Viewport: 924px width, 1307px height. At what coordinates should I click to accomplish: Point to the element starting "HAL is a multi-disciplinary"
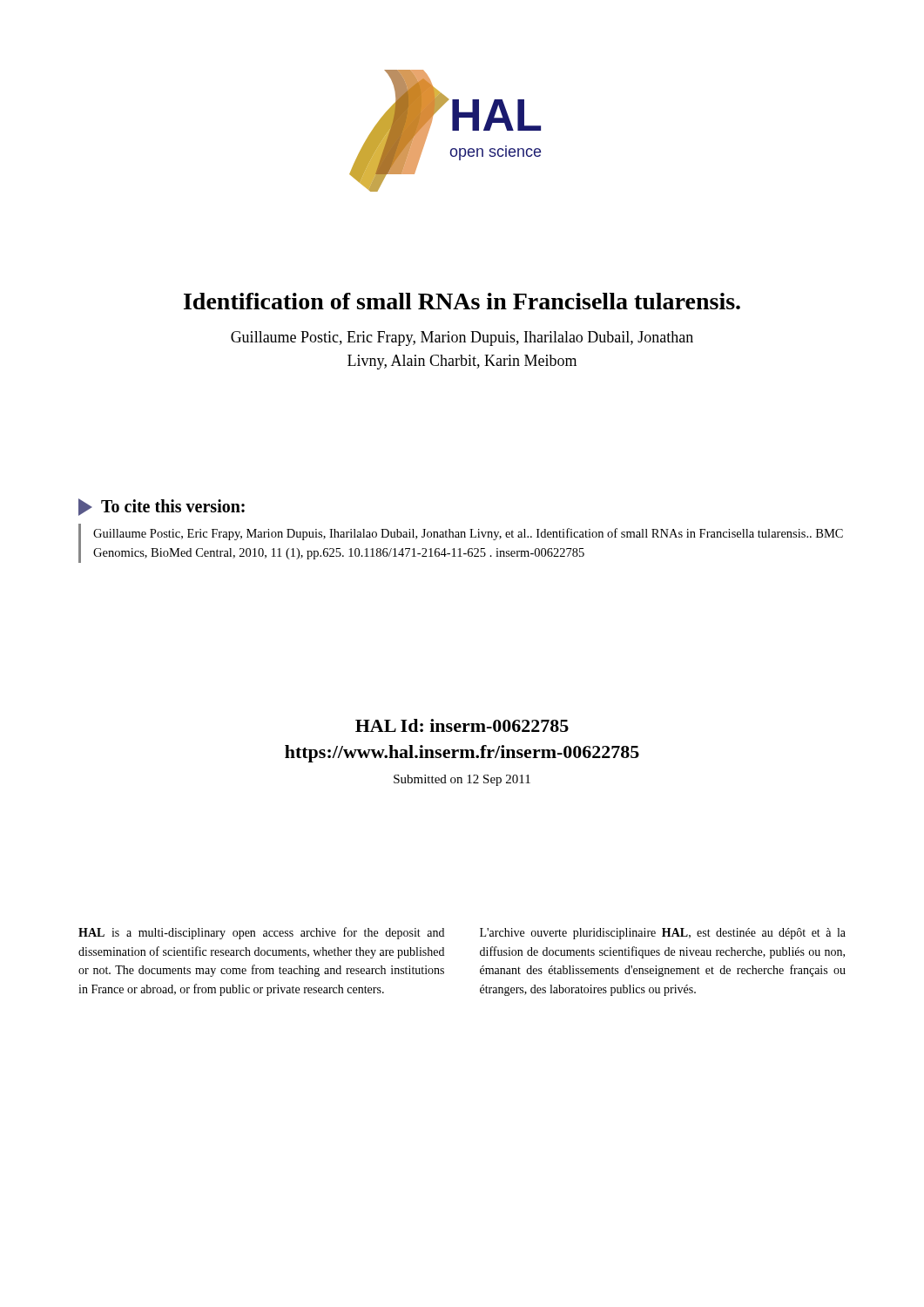coord(261,961)
